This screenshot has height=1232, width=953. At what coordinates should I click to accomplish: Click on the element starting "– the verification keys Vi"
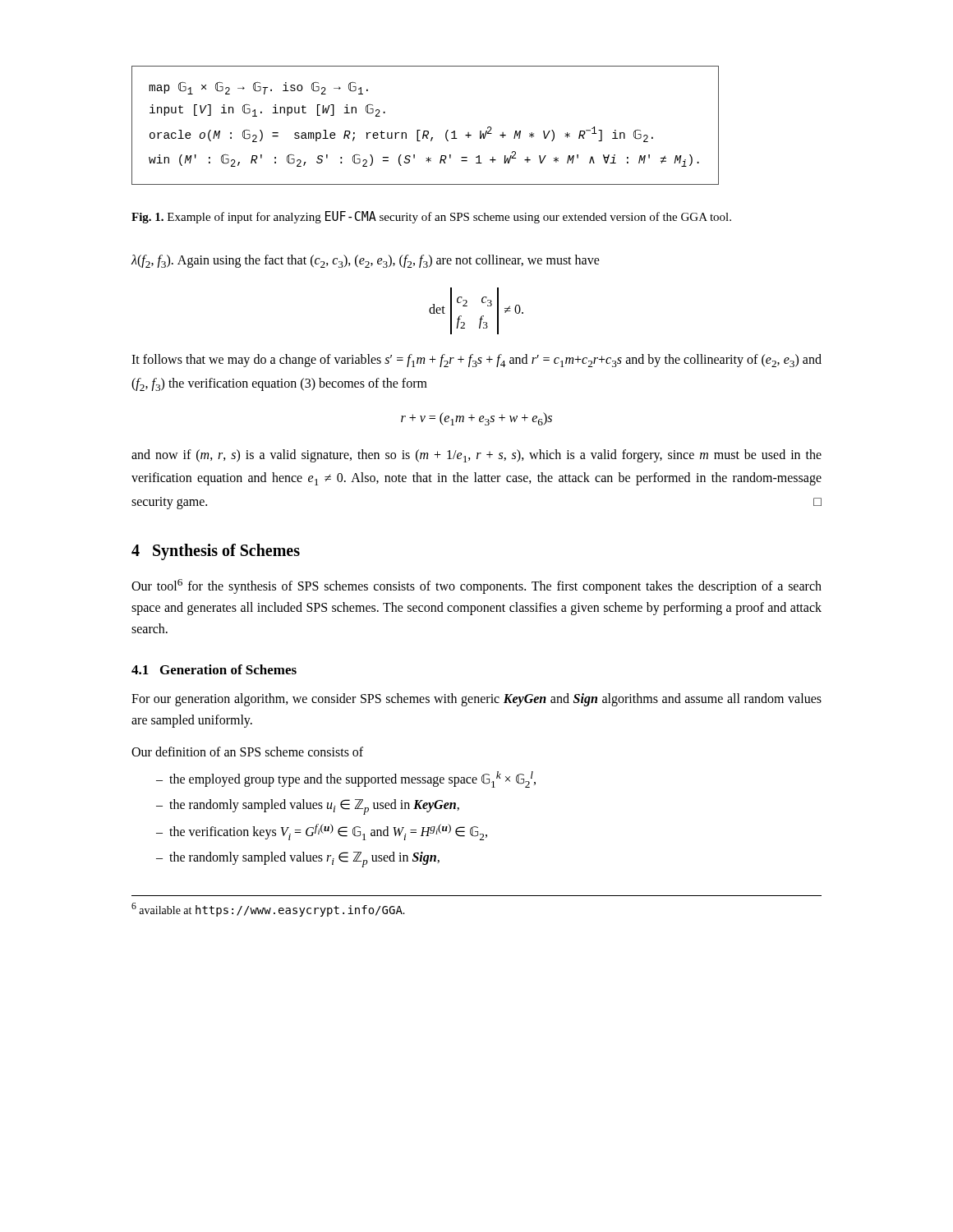coord(322,832)
